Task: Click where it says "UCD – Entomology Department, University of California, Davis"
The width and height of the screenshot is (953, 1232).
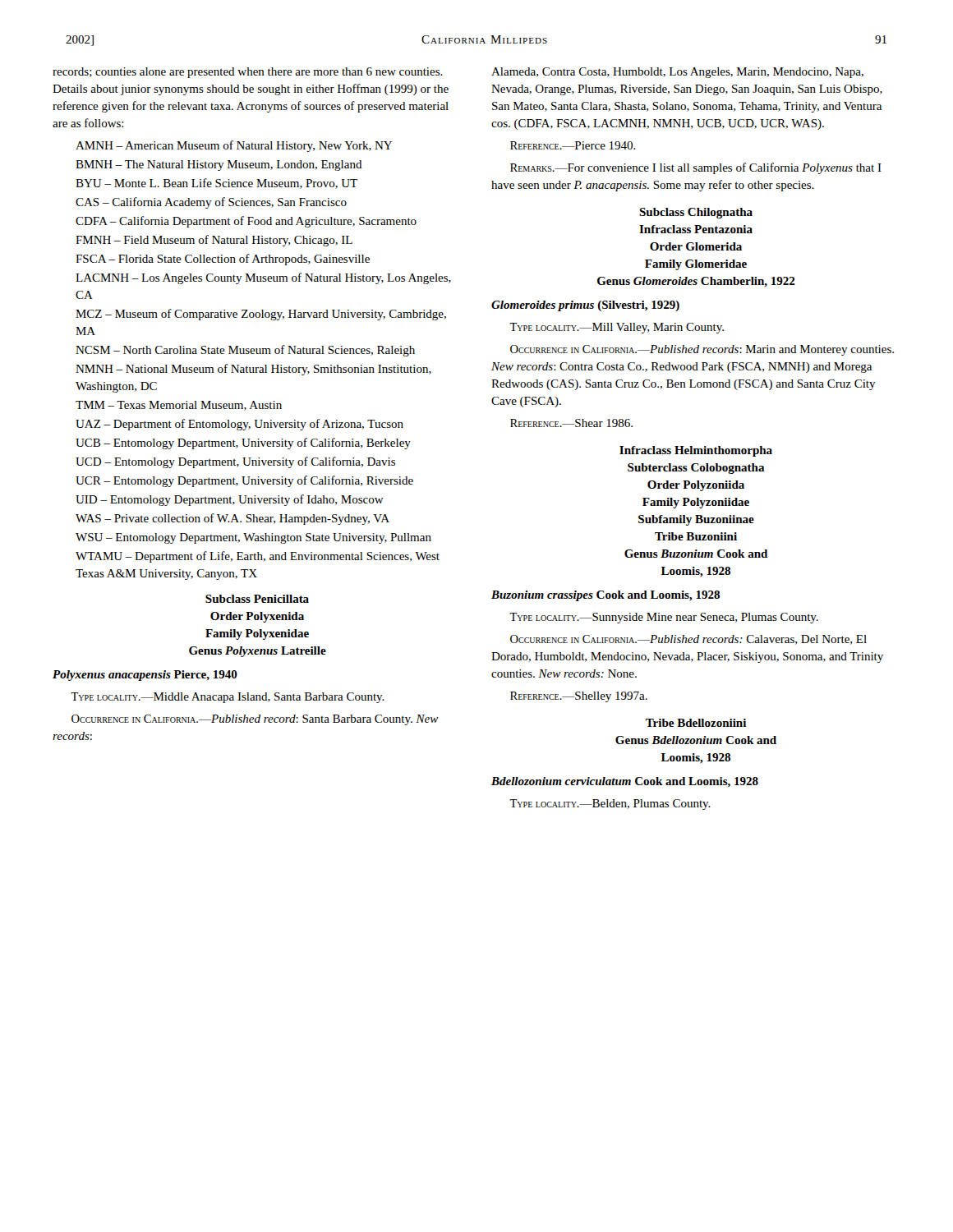Action: click(x=236, y=462)
